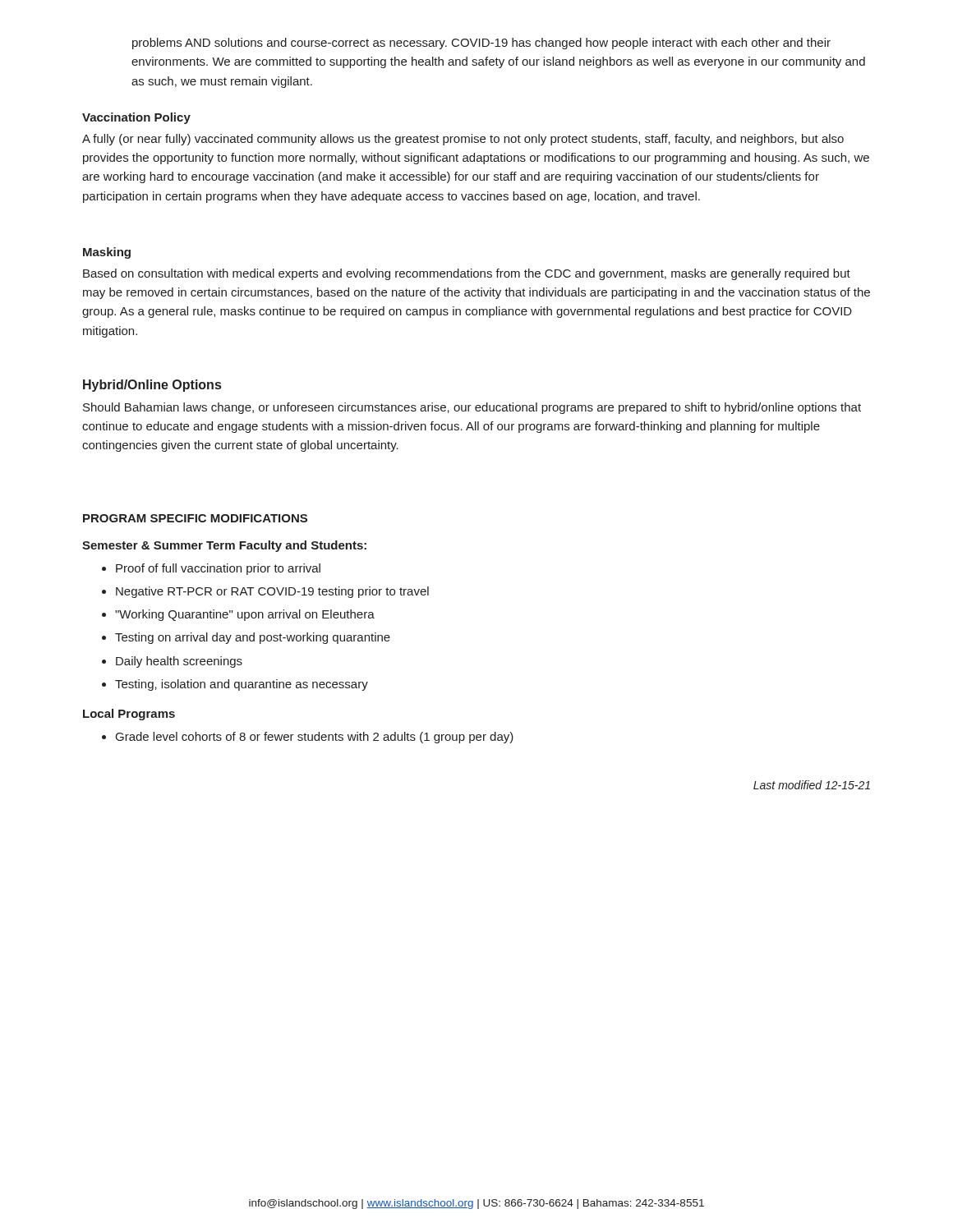This screenshot has width=953, height=1232.
Task: Select the element starting "Daily health screenings"
Action: click(179, 660)
